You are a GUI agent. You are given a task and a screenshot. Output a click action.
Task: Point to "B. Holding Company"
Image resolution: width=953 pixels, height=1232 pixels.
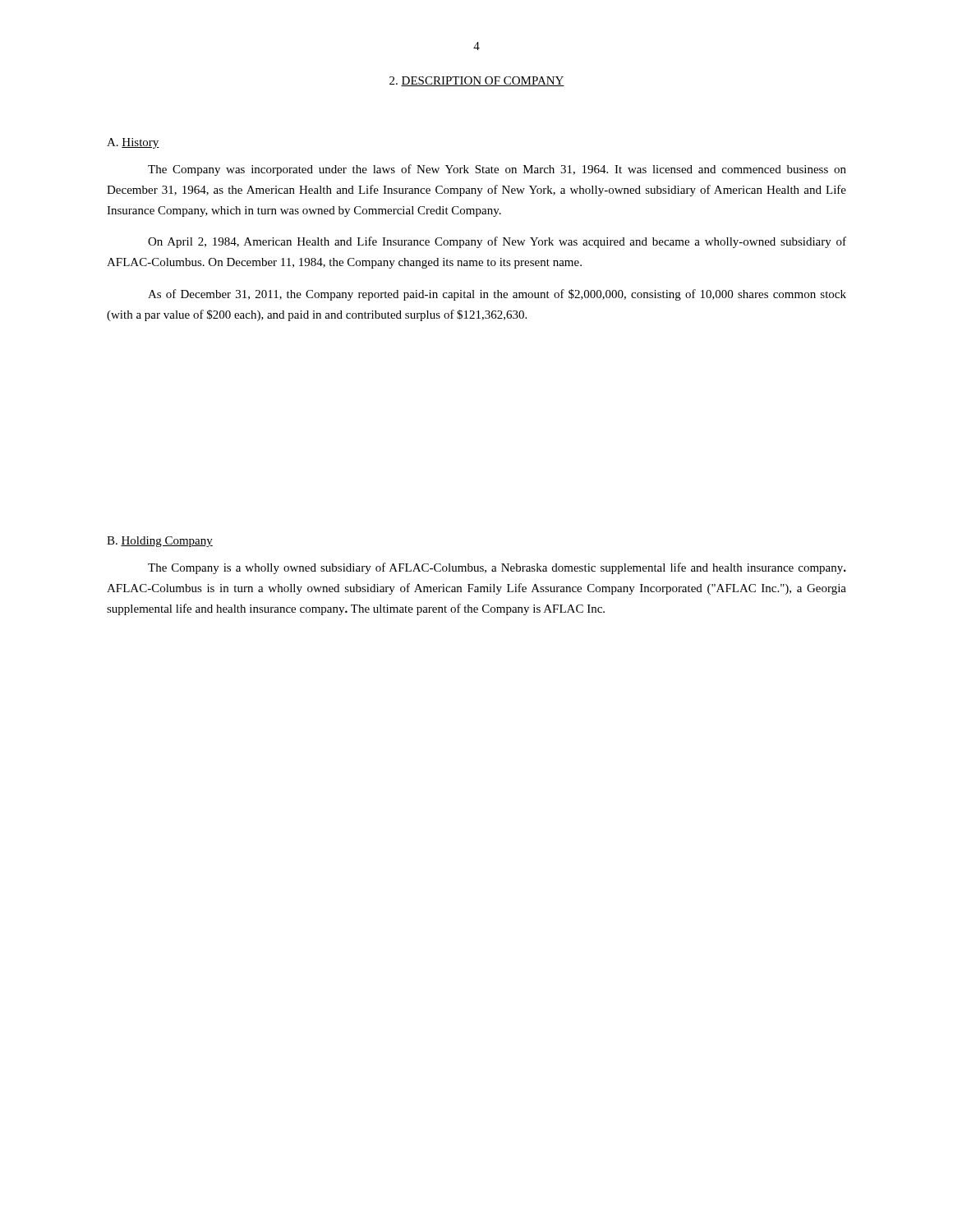[x=160, y=540]
